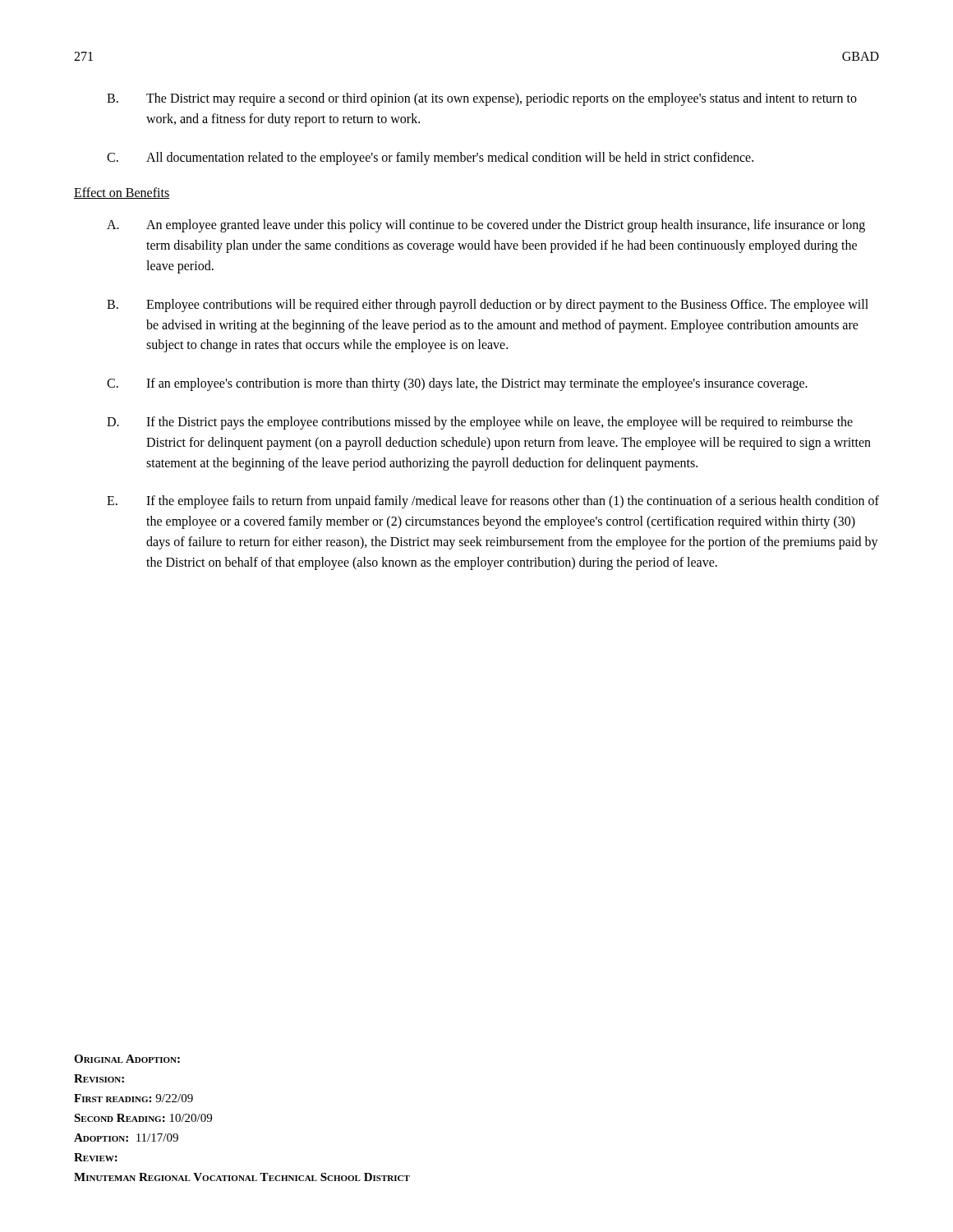Navigate to the block starting "C. All documentation related to the employee's"

click(493, 158)
